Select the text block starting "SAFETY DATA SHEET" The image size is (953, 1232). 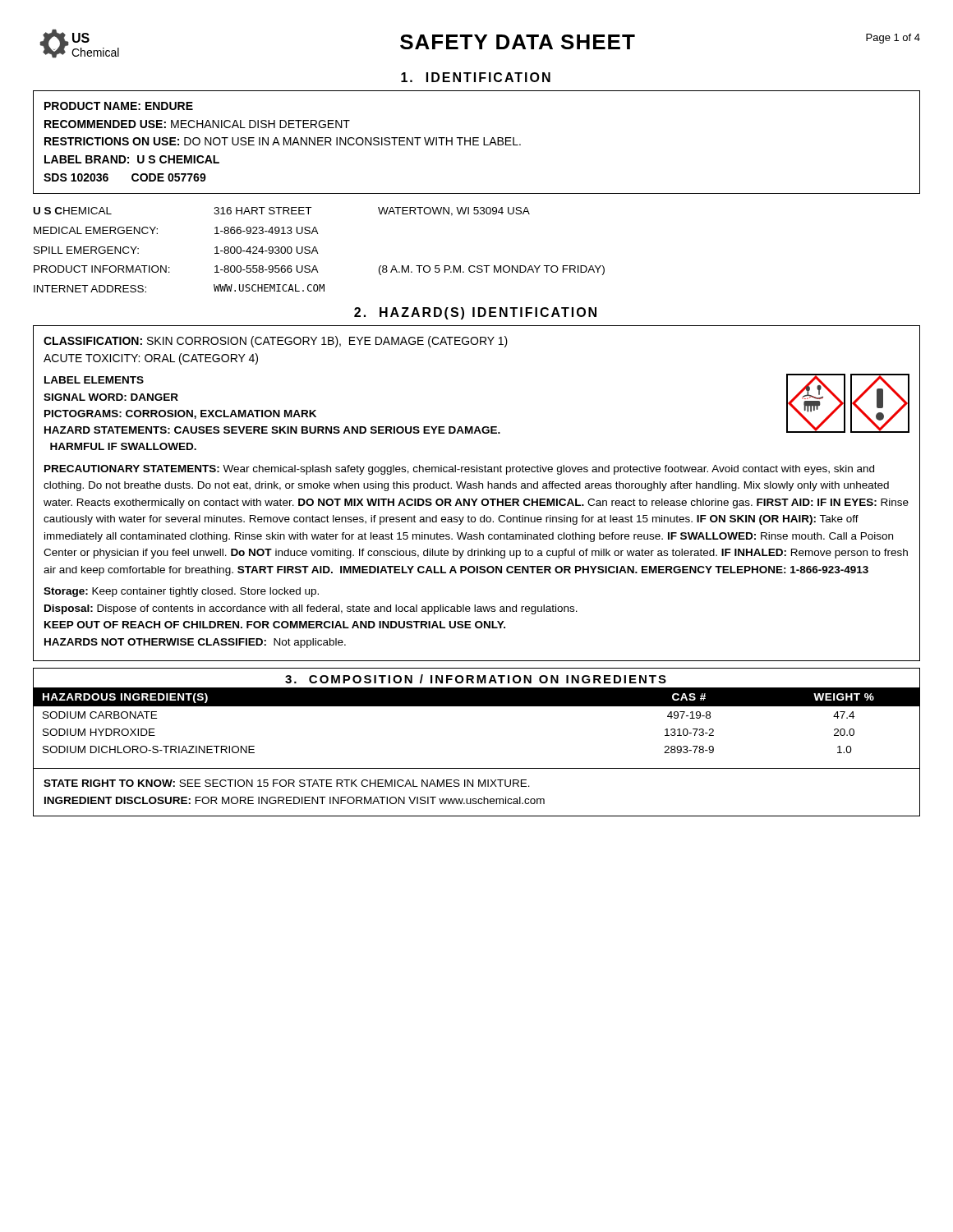pyautogui.click(x=518, y=42)
